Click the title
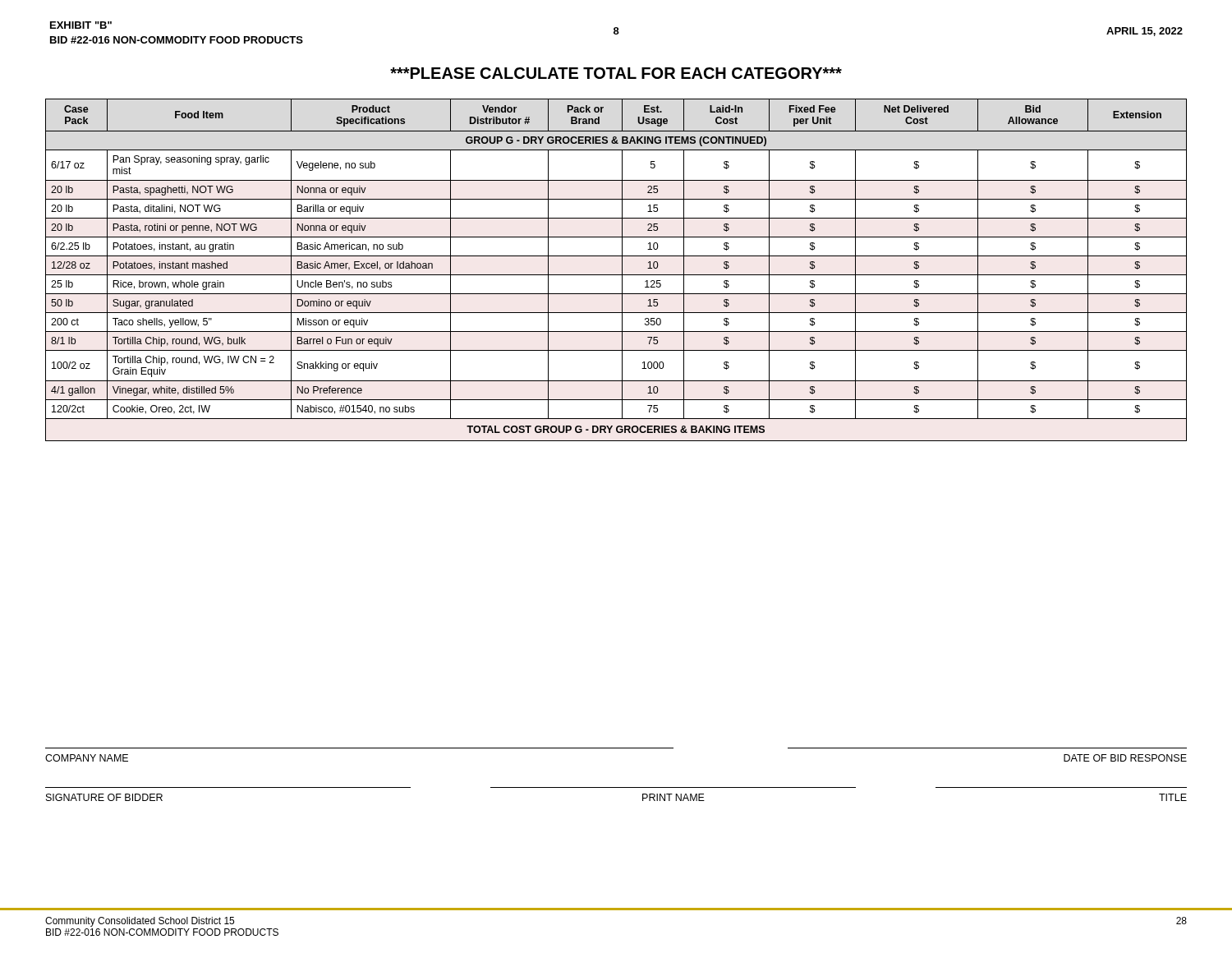1232x953 pixels. (x=616, y=73)
